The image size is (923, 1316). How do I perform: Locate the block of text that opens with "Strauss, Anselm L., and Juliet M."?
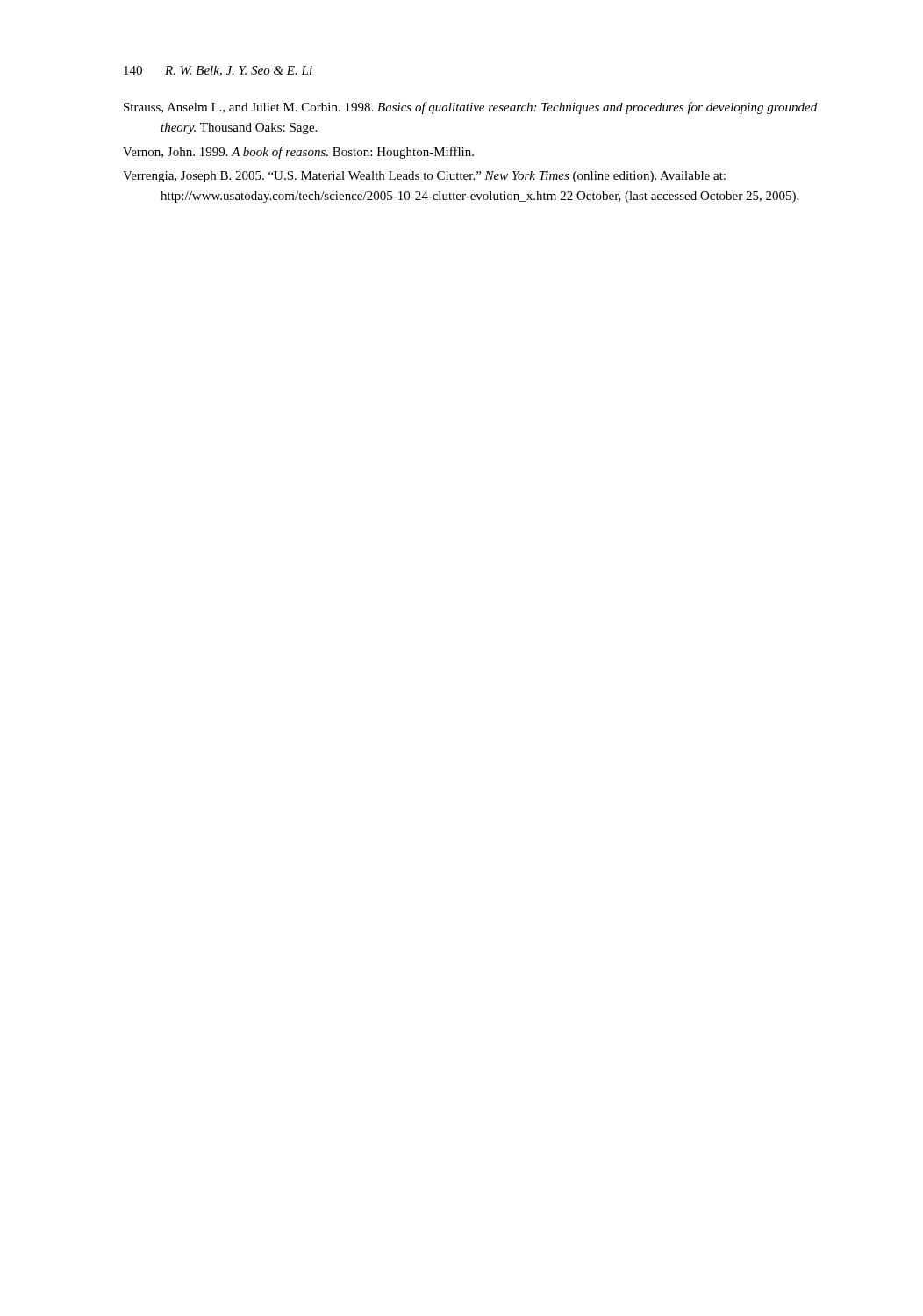pyautogui.click(x=470, y=117)
